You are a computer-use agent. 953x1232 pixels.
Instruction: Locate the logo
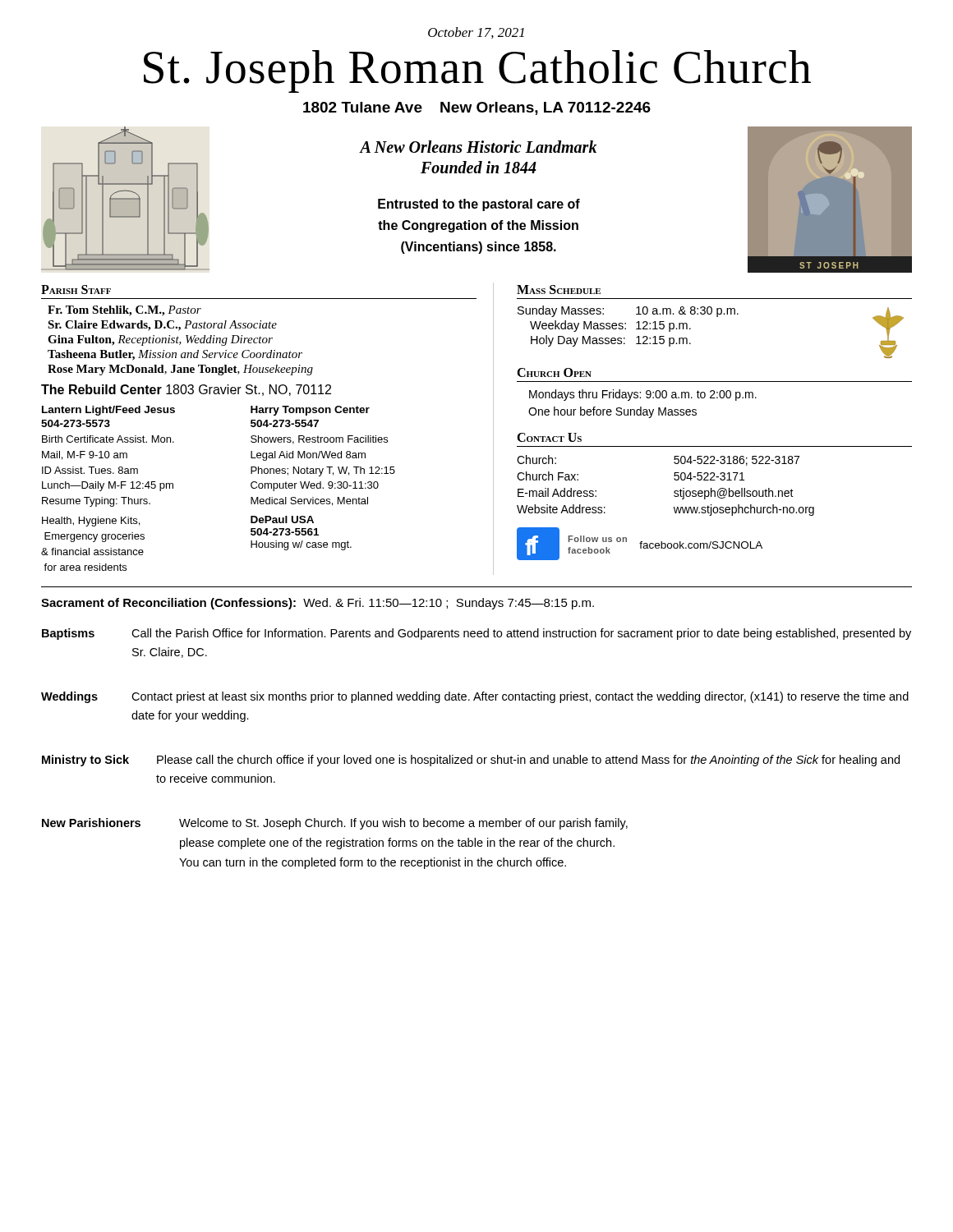538,545
